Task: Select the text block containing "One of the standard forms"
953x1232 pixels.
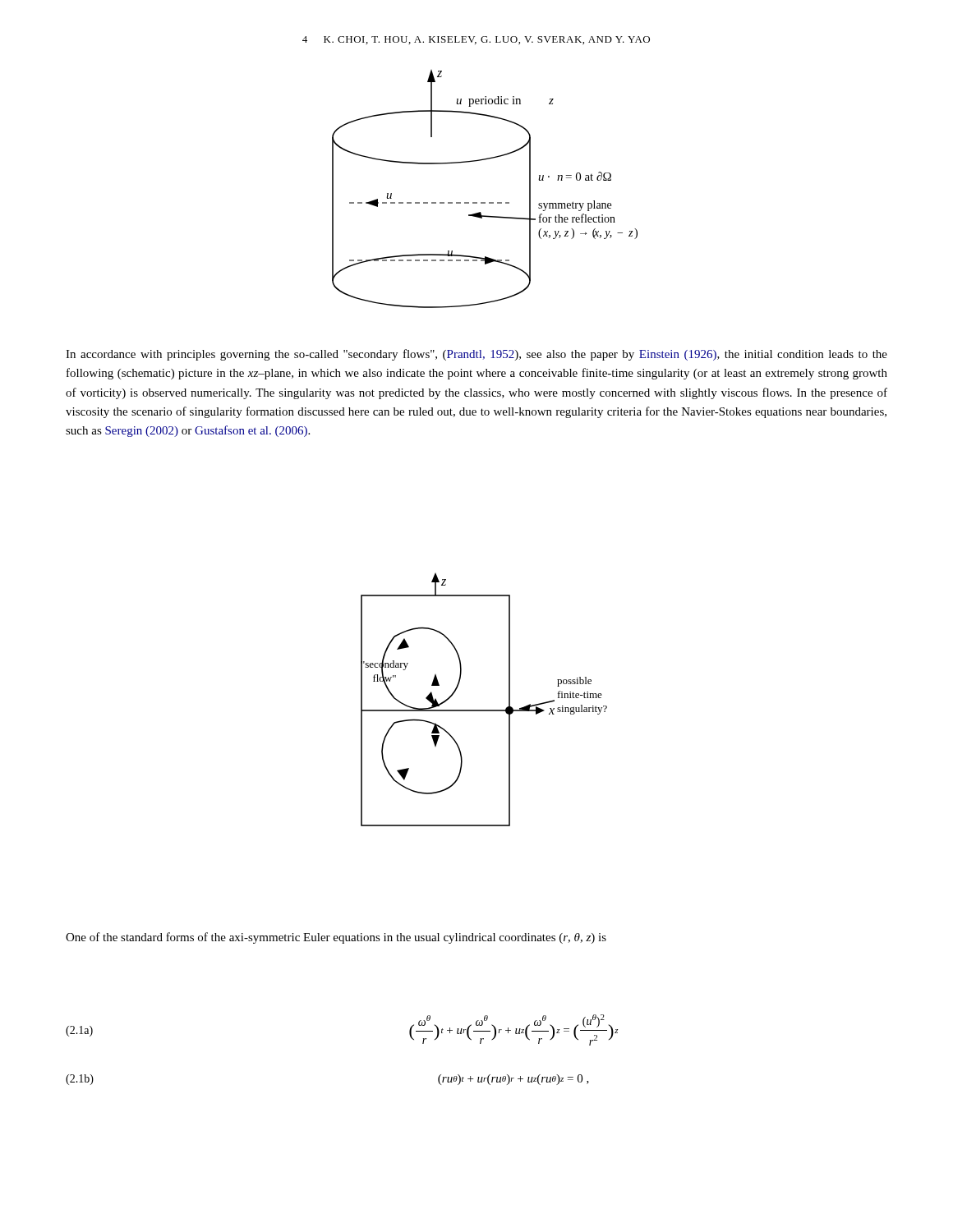Action: coord(336,937)
